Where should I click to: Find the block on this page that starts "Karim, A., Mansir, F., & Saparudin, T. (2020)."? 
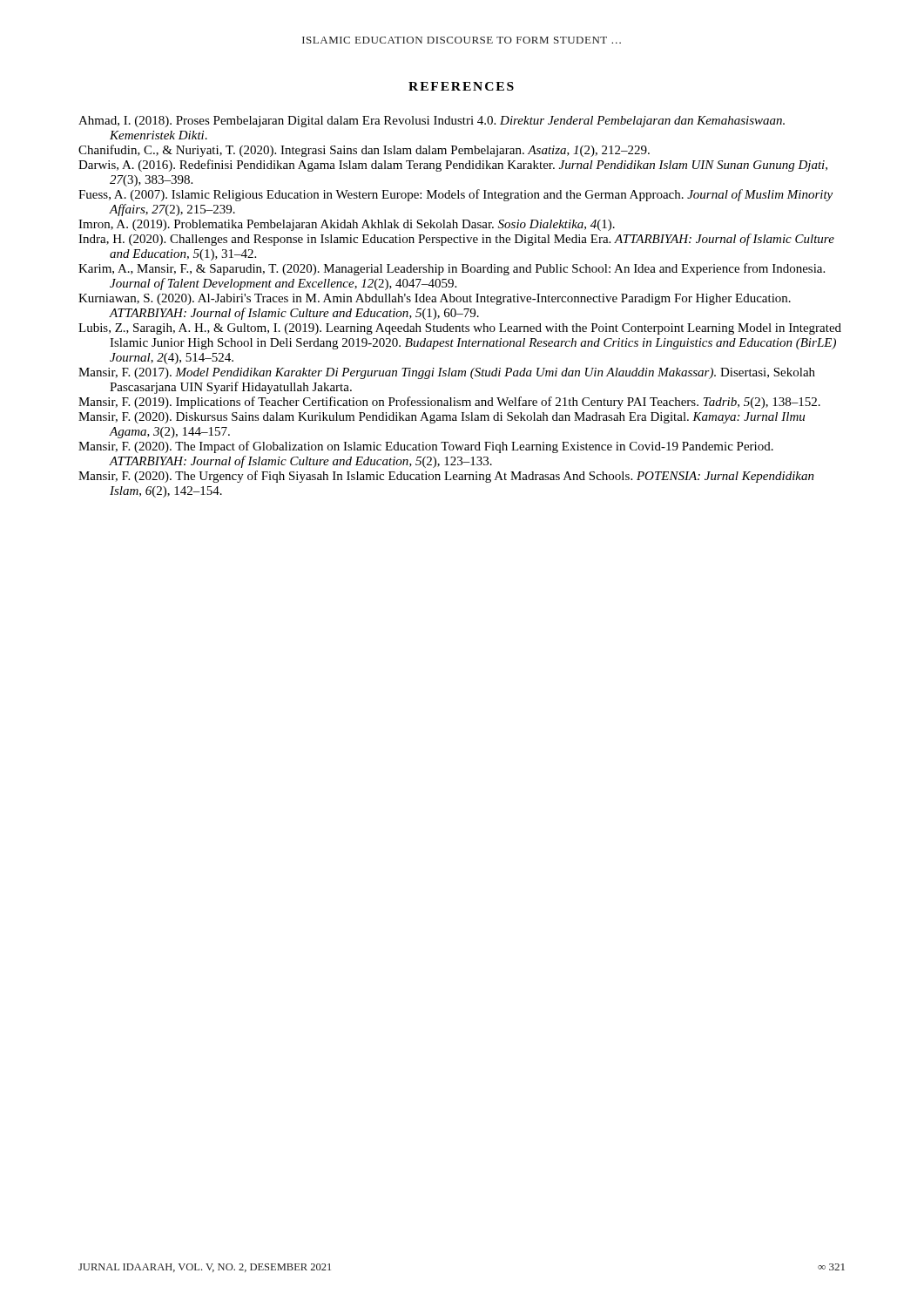click(x=452, y=276)
